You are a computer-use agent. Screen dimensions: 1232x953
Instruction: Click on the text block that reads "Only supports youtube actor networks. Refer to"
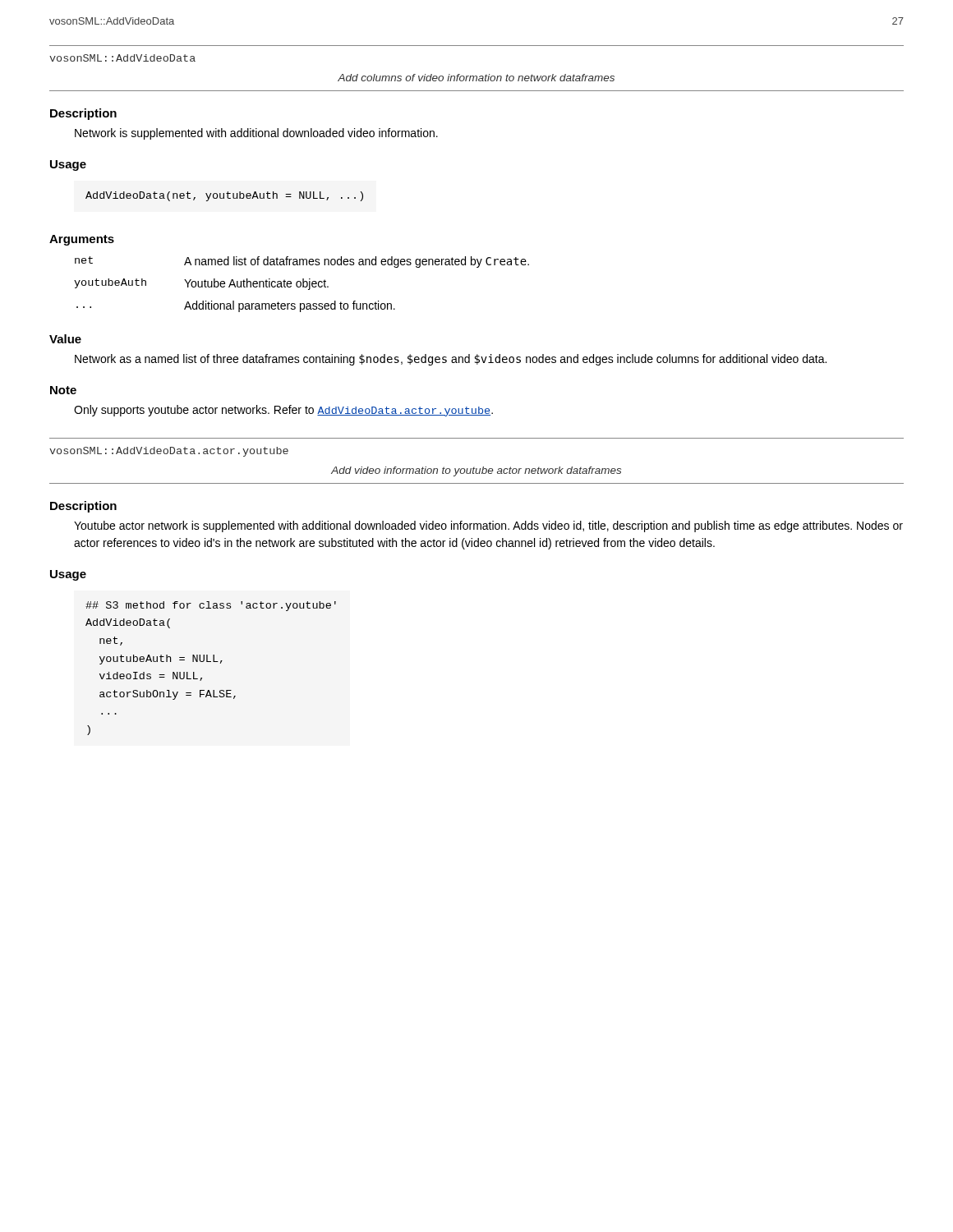(x=284, y=410)
